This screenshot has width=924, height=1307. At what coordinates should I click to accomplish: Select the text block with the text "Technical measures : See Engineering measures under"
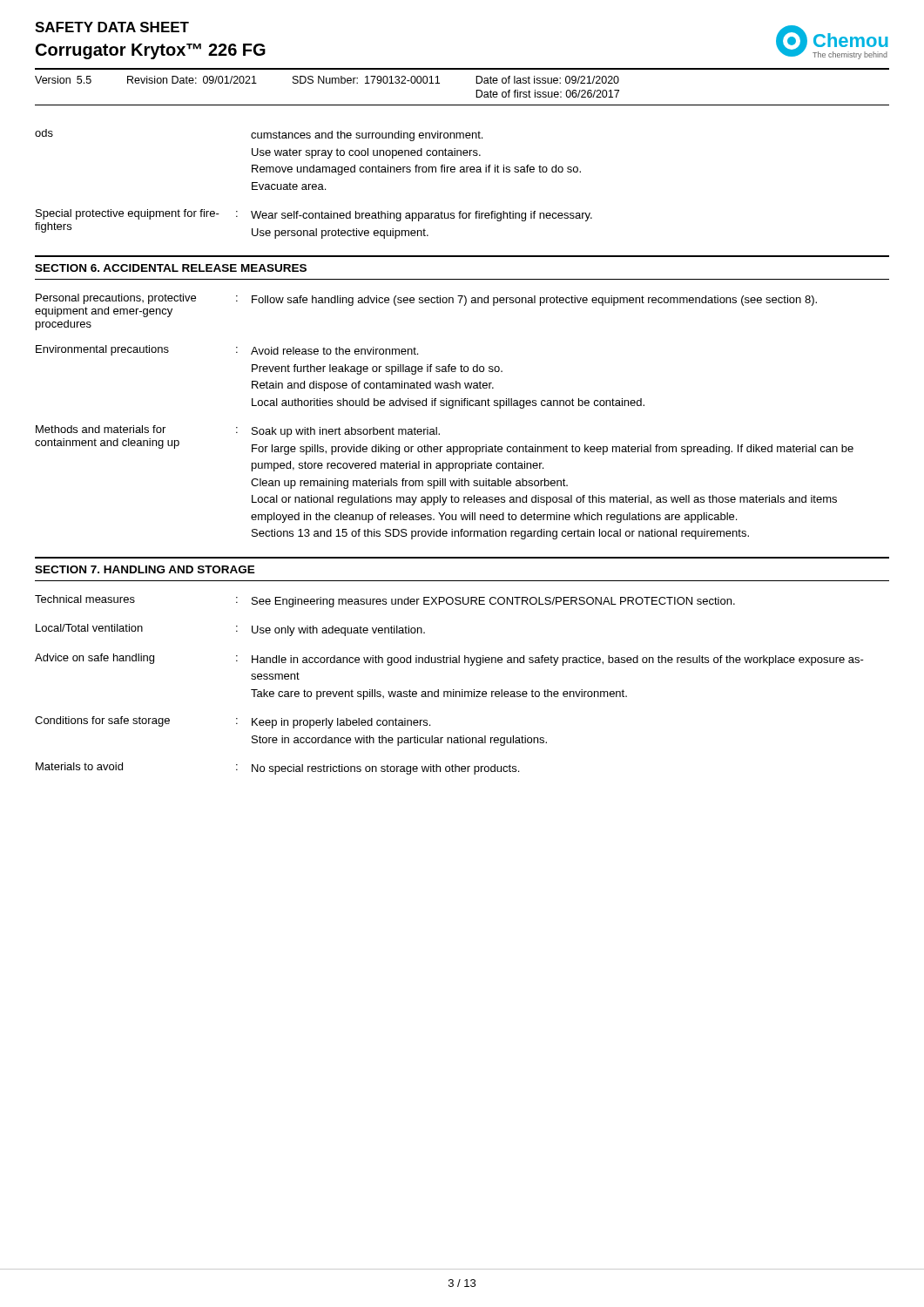click(462, 601)
